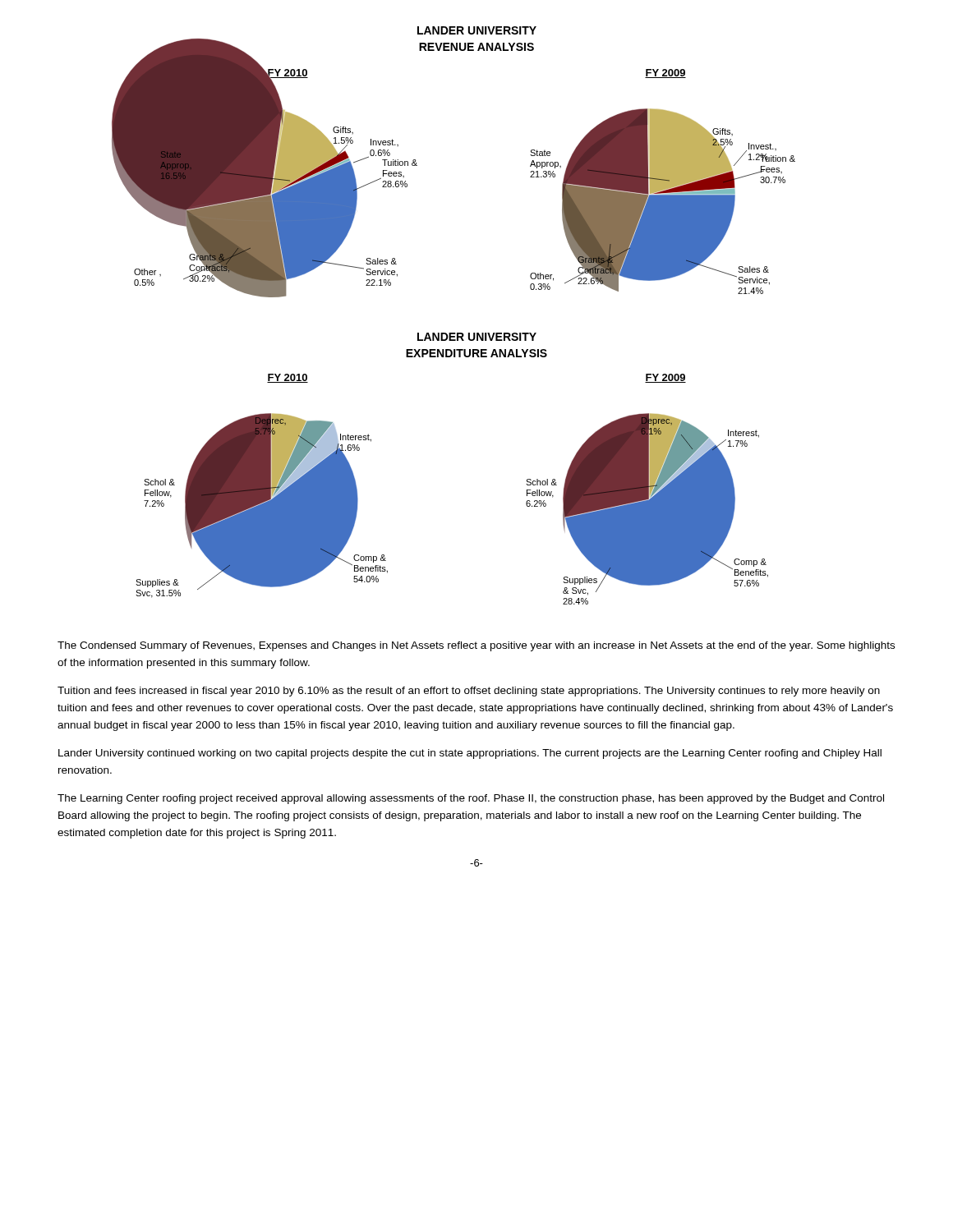Find the block on this page that starts "Tuition and fees increased in"
Image resolution: width=953 pixels, height=1232 pixels.
476,708
